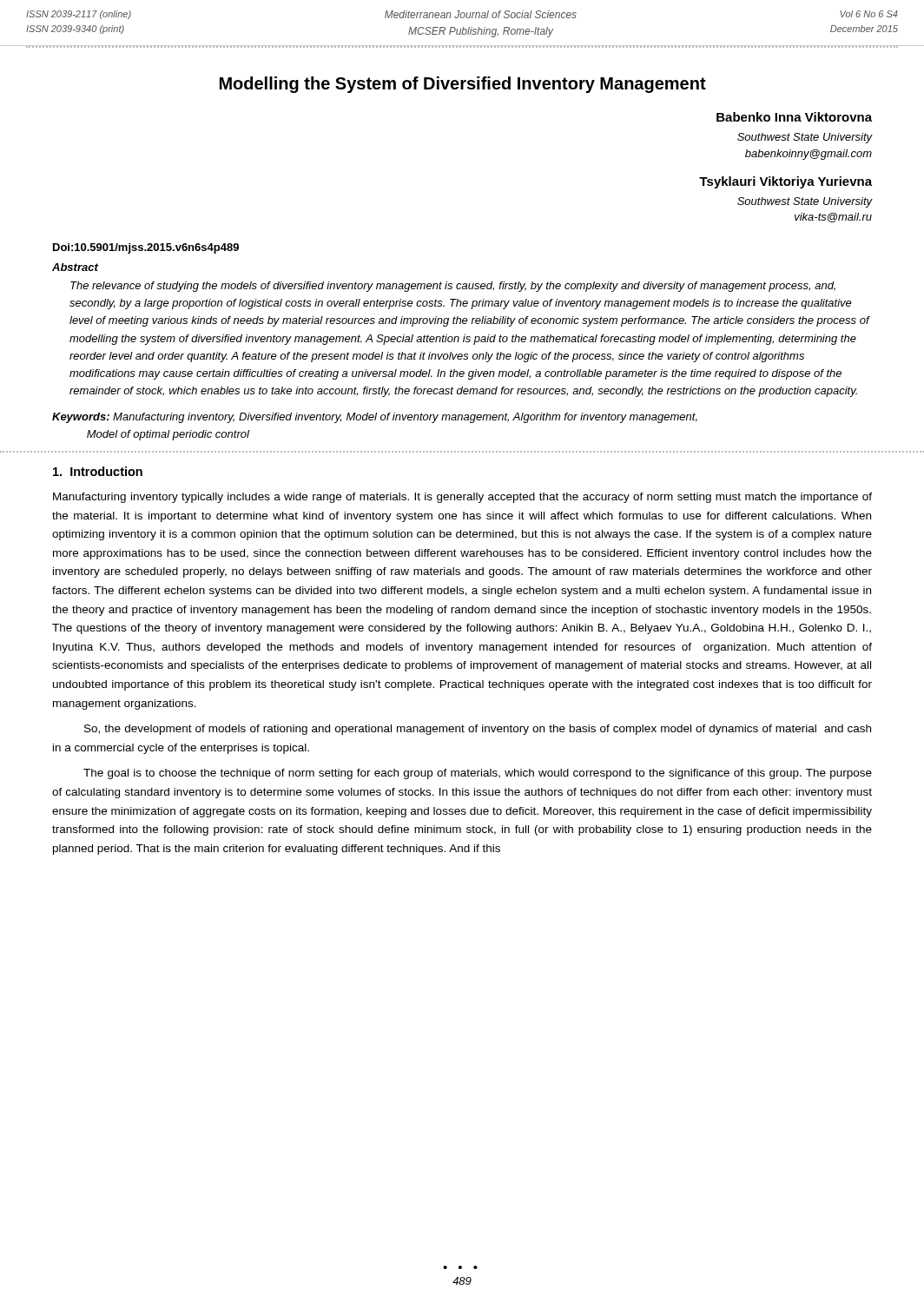Select the text starting "Keywords: Manufacturing inventory, Diversified inventory, Model"
Screen dimensions: 1303x924
tap(375, 425)
